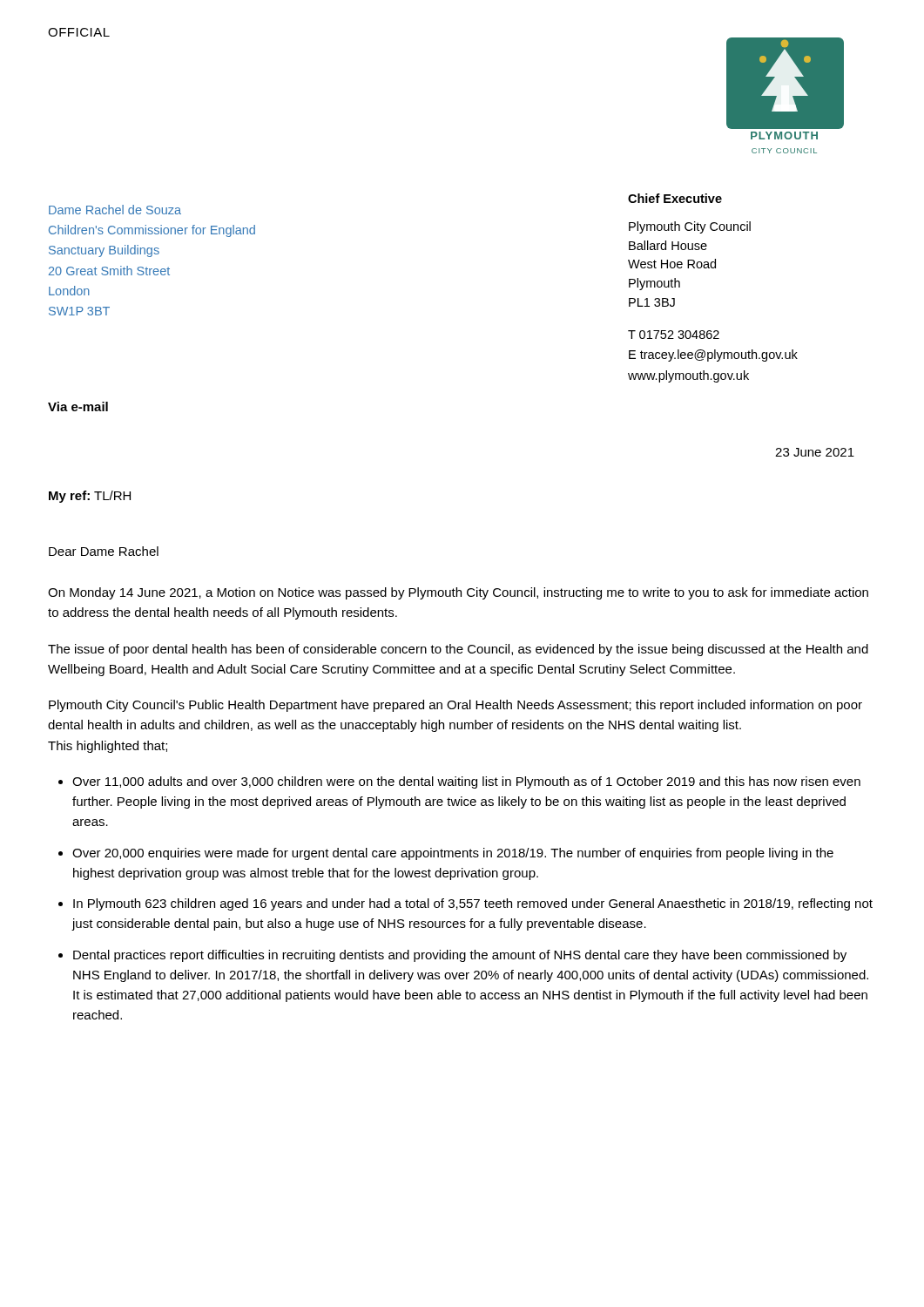Where is the passage that starts "Dental practices report difficulties in"?
Screen dimensions: 1307x924
coord(471,984)
